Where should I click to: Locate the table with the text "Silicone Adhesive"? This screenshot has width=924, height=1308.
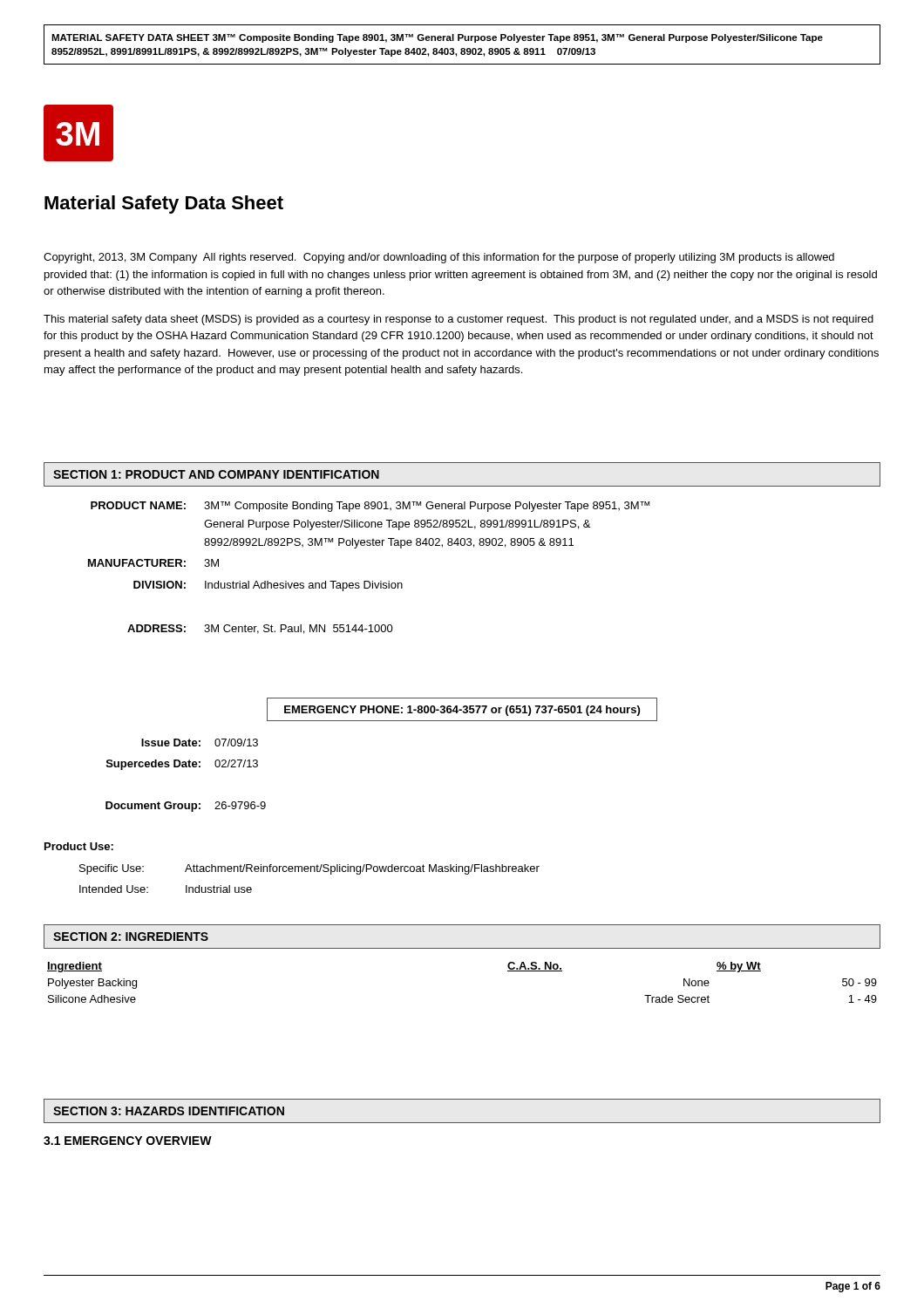(x=462, y=982)
